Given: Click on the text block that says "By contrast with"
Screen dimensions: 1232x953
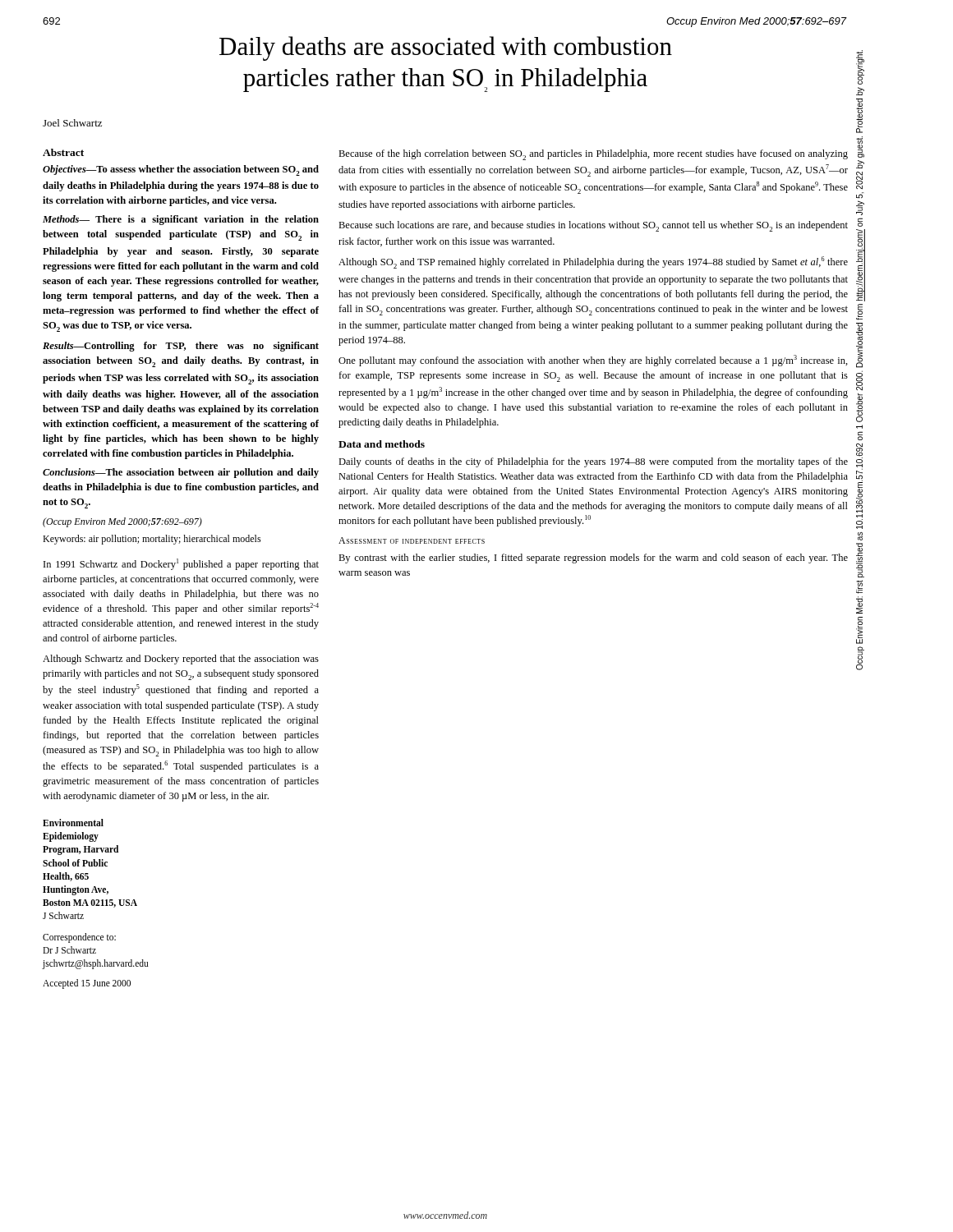Looking at the screenshot, I should coord(593,565).
